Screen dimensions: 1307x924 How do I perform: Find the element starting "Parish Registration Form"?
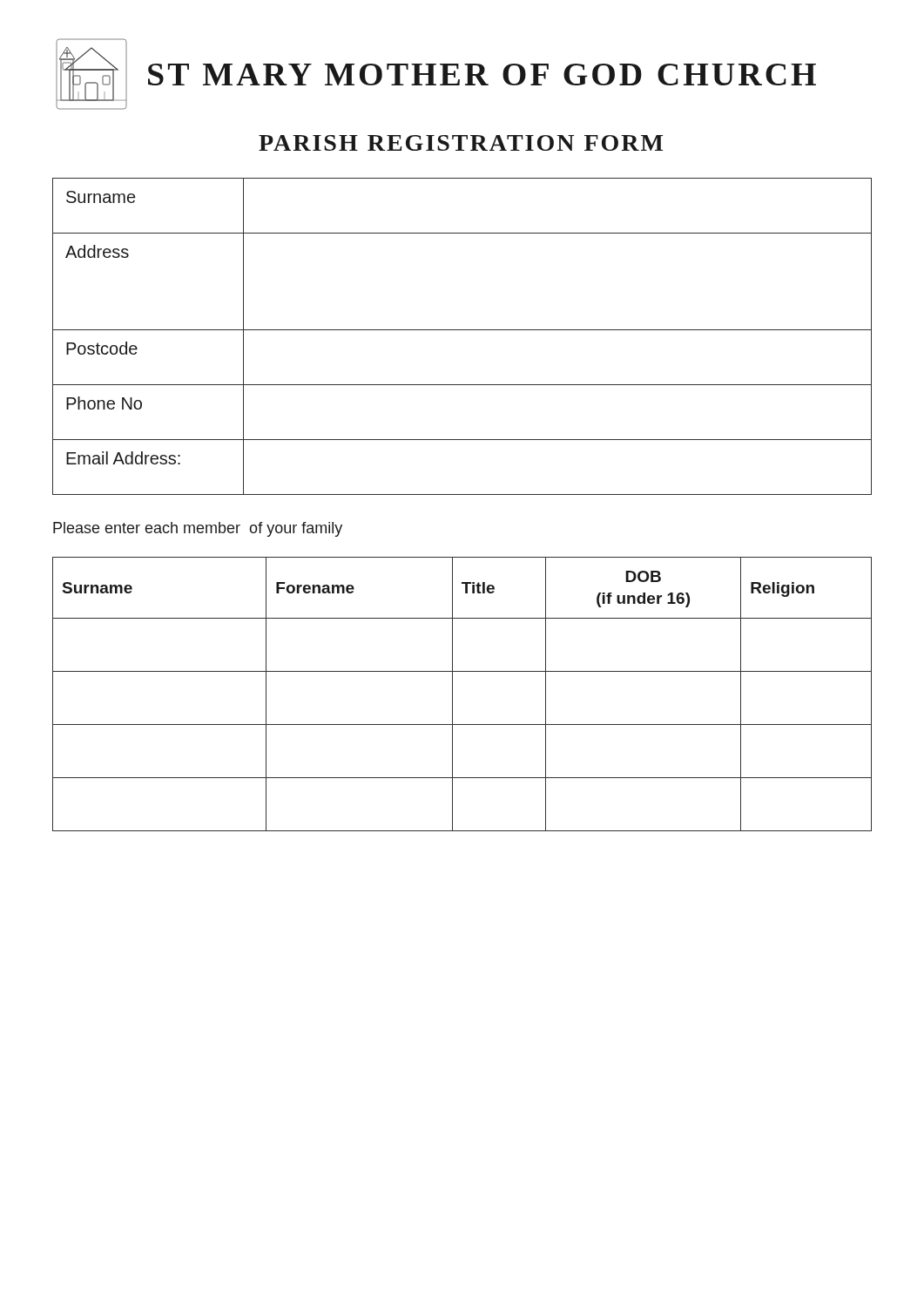click(462, 142)
